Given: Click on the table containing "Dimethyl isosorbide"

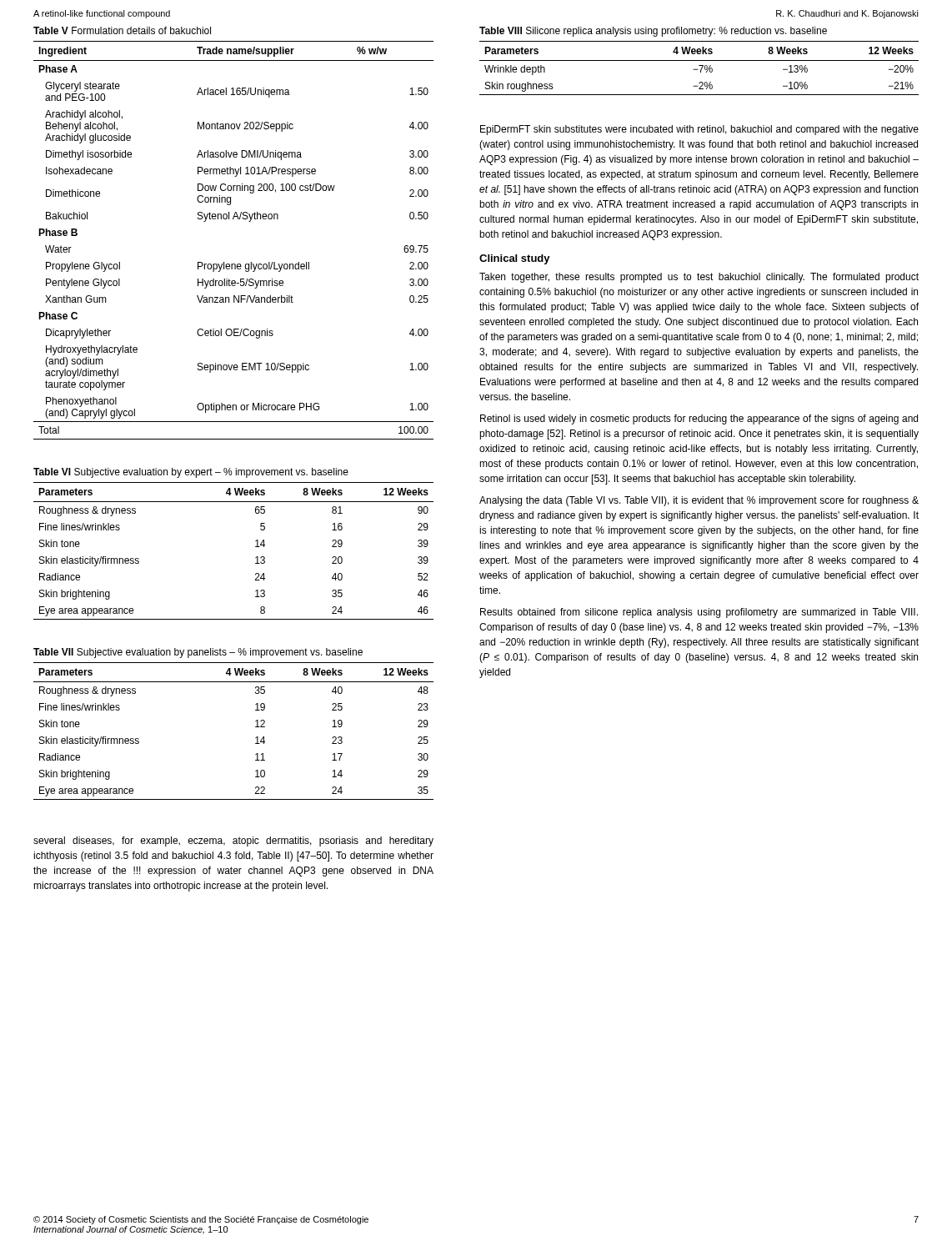Looking at the screenshot, I should (233, 240).
